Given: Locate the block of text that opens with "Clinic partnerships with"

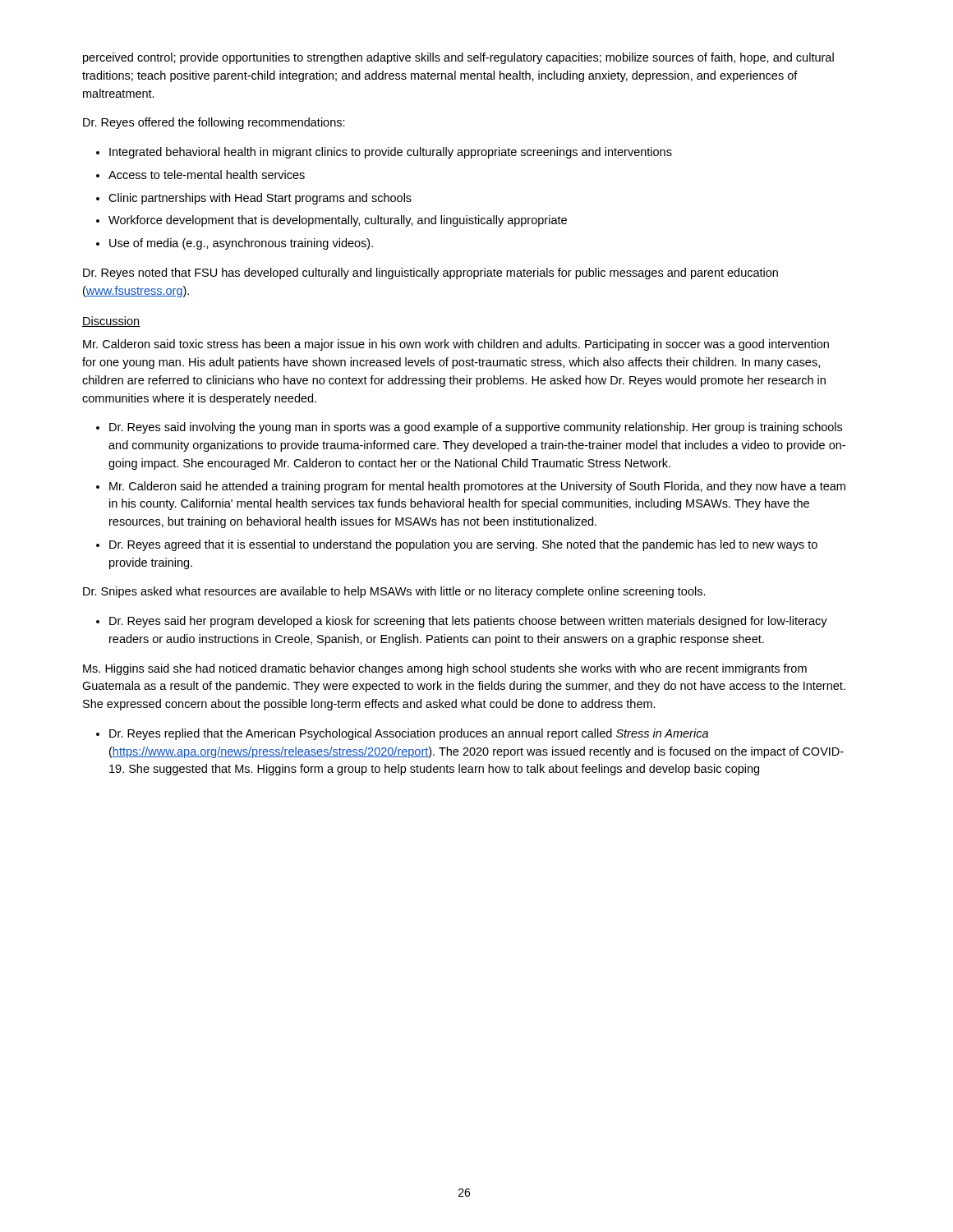Looking at the screenshot, I should click(260, 198).
